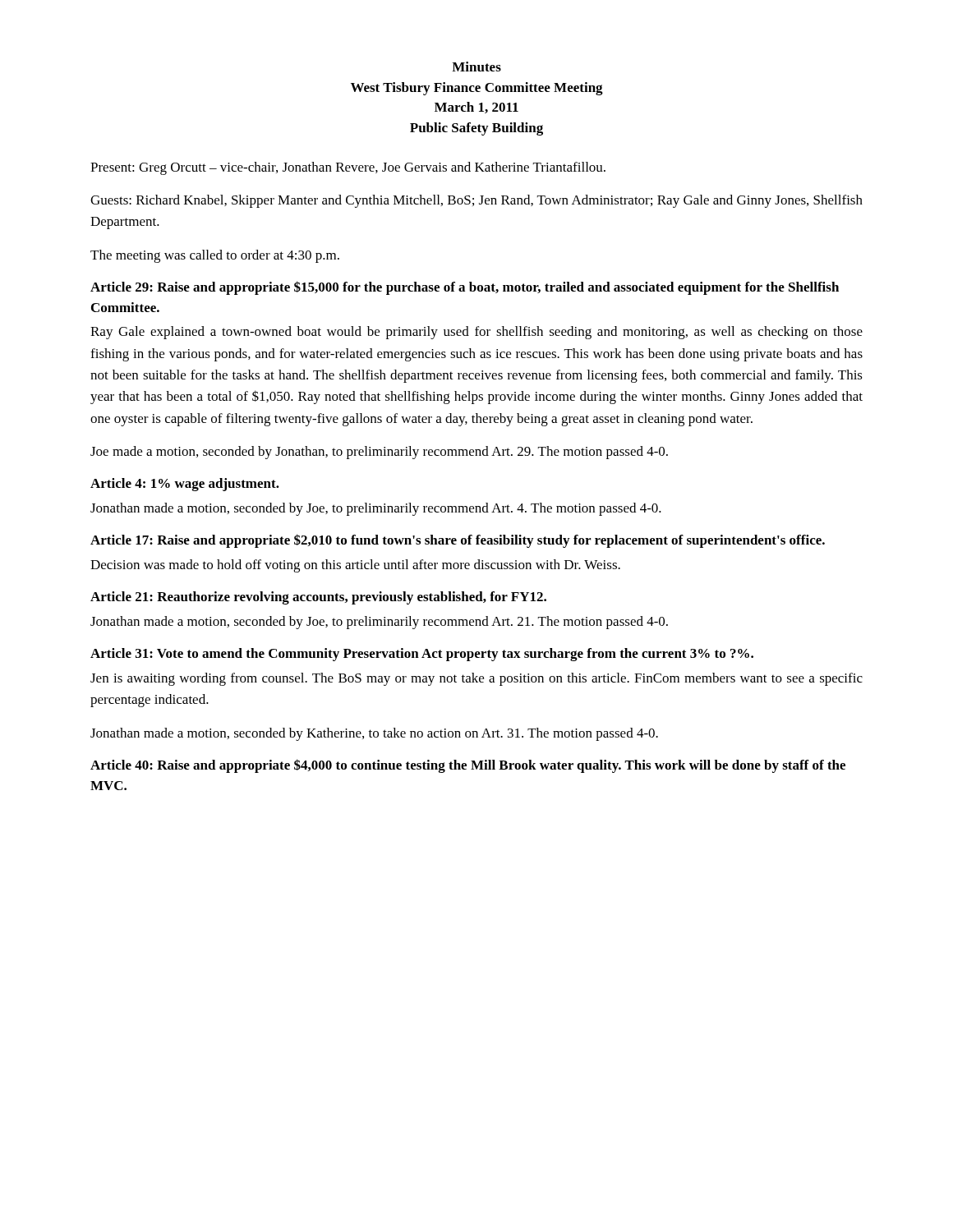The width and height of the screenshot is (953, 1232).
Task: Locate the section header that opens with "Article 21: Reauthorize revolving accounts, previously established, for"
Action: pos(319,597)
